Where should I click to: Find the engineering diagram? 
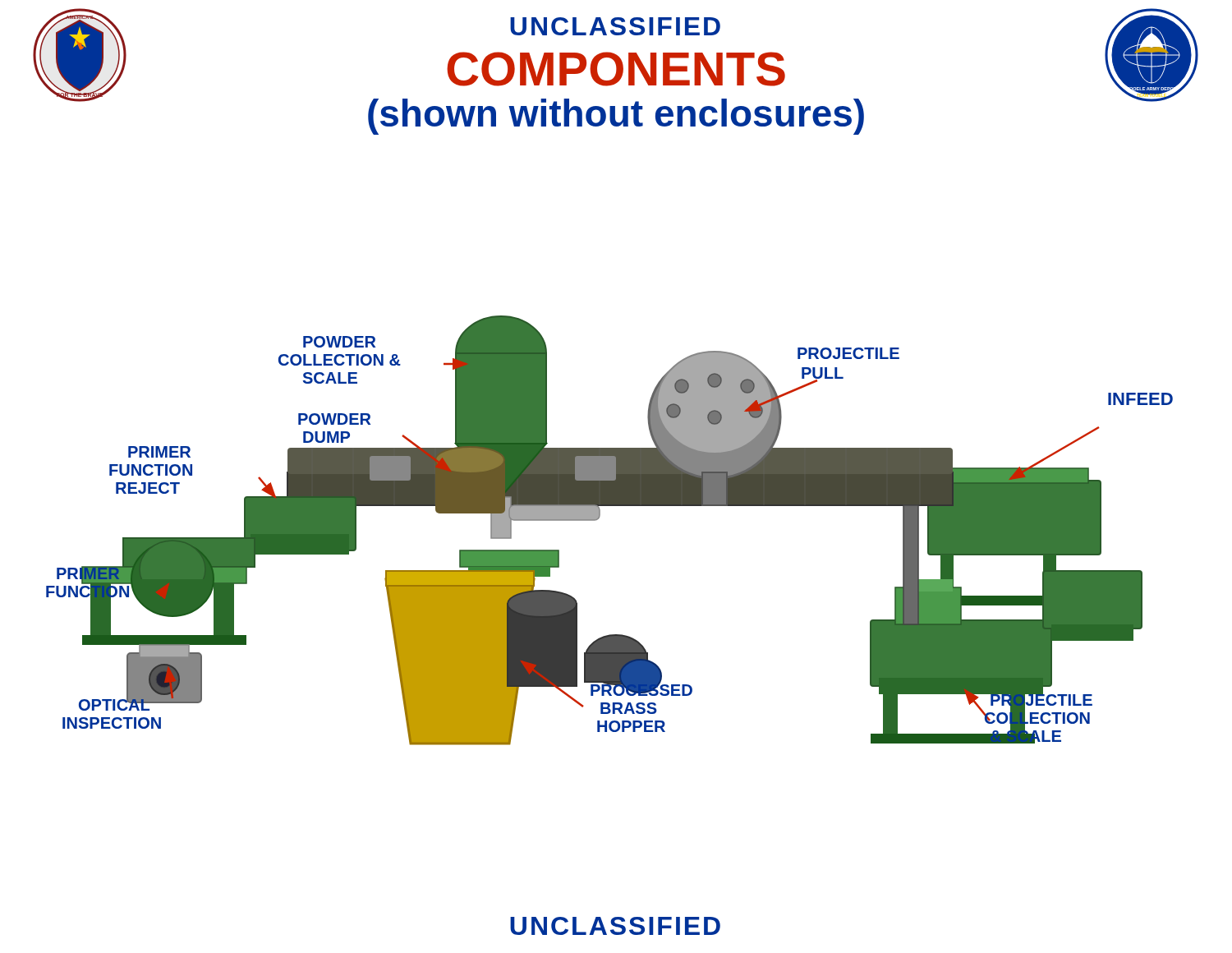pyautogui.click(x=616, y=532)
